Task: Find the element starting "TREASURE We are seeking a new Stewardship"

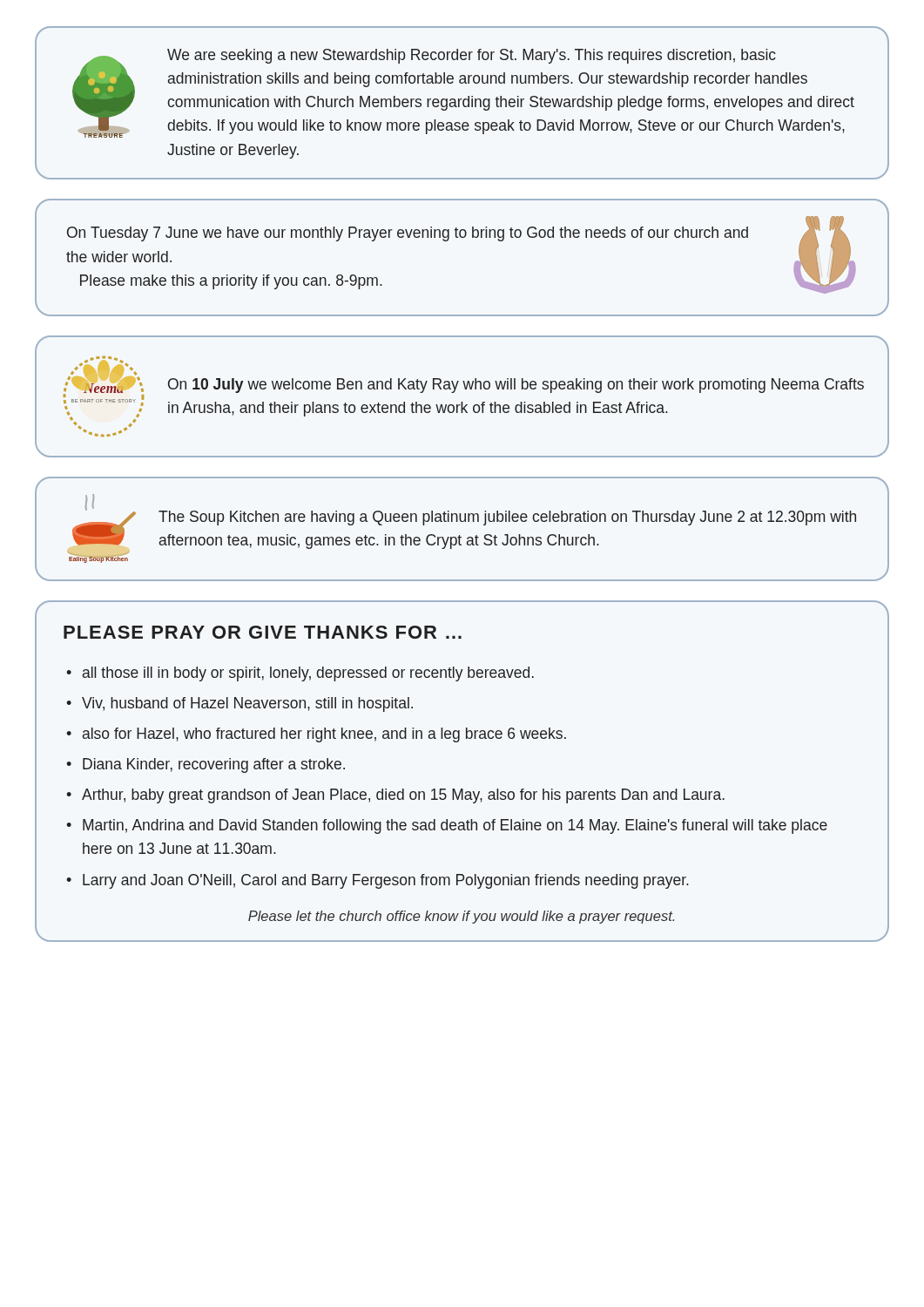Action: point(462,103)
